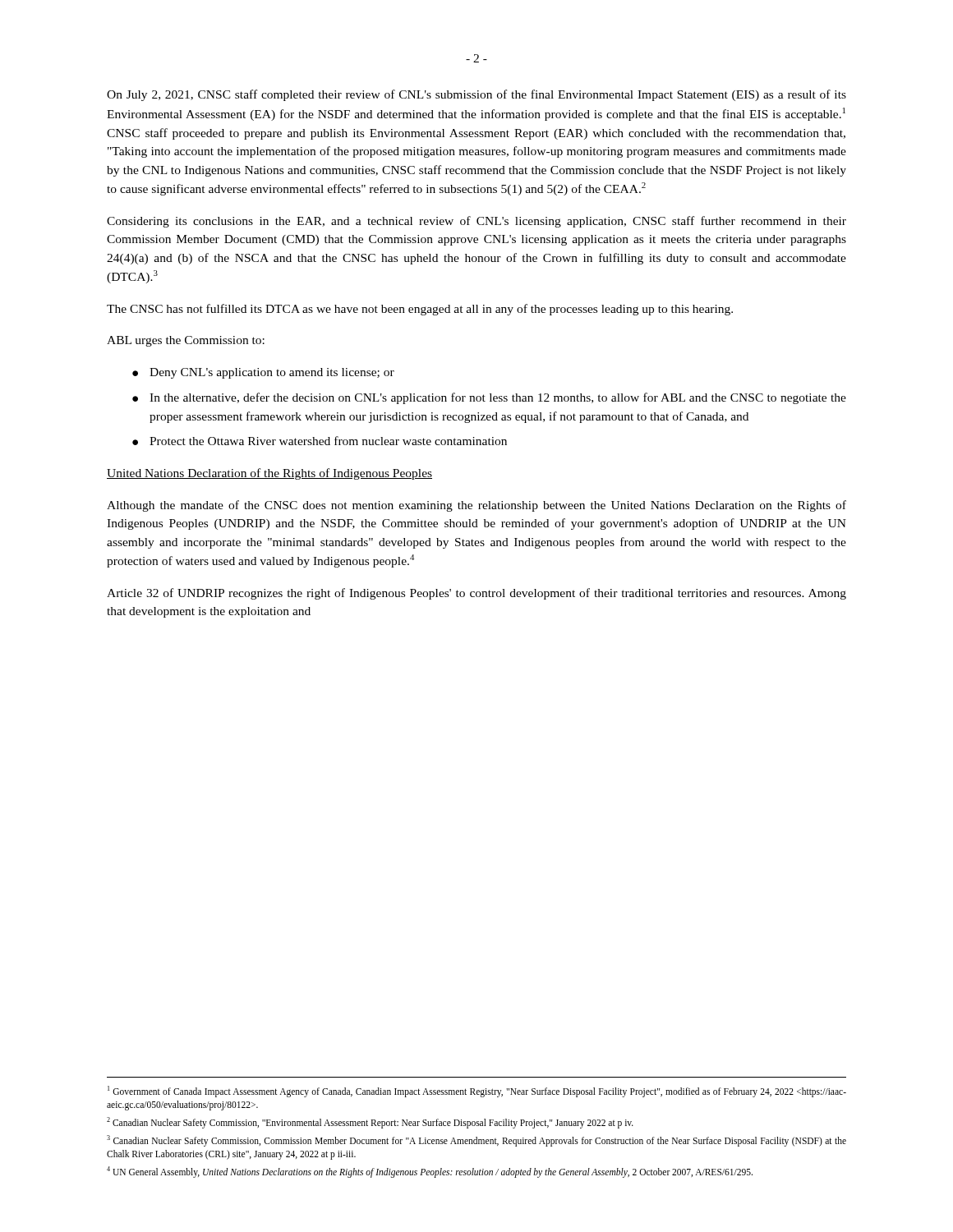Locate the element starting "Considering its conclusions in the"

pyautogui.click(x=476, y=248)
